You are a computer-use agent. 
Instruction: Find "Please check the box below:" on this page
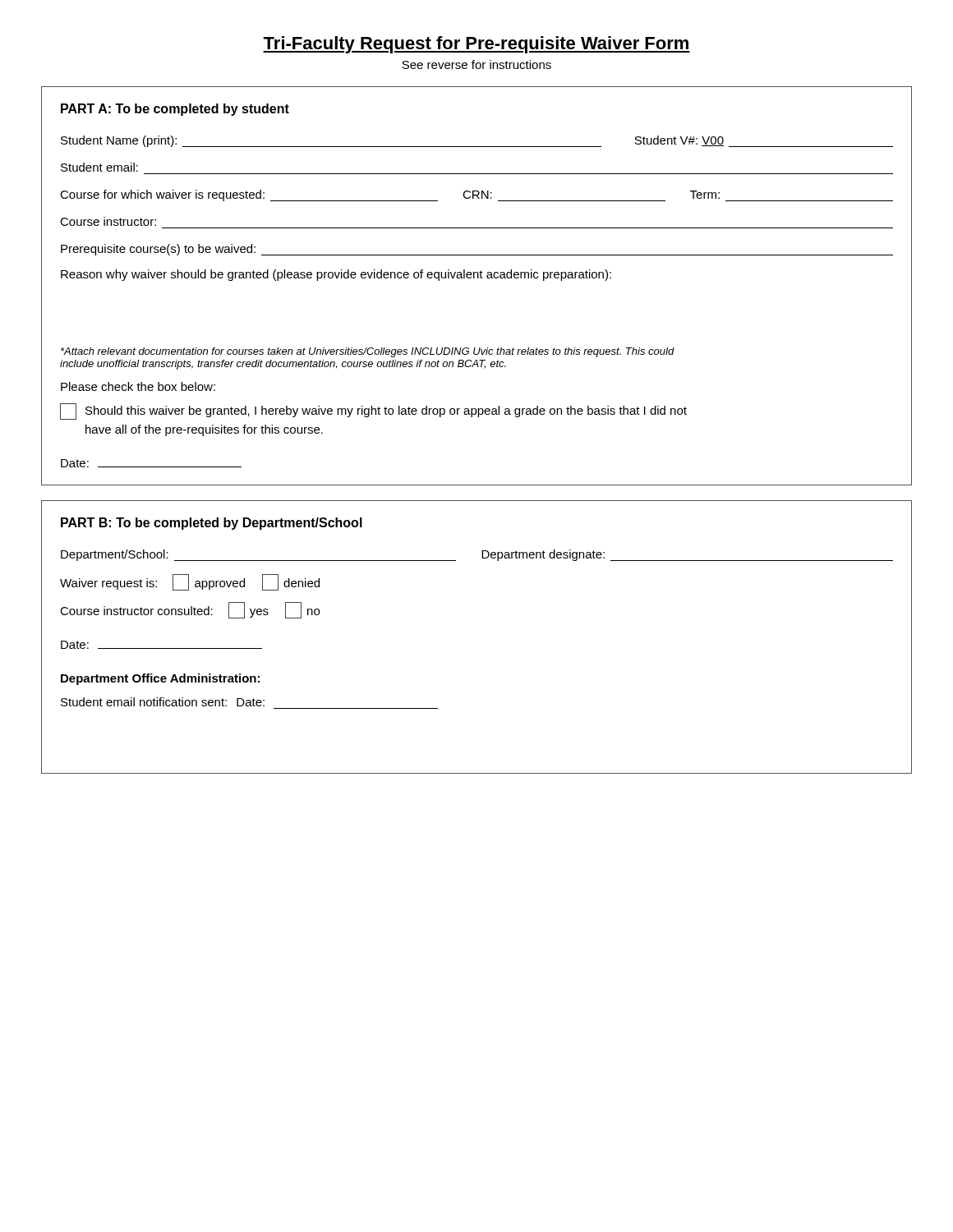[x=138, y=386]
